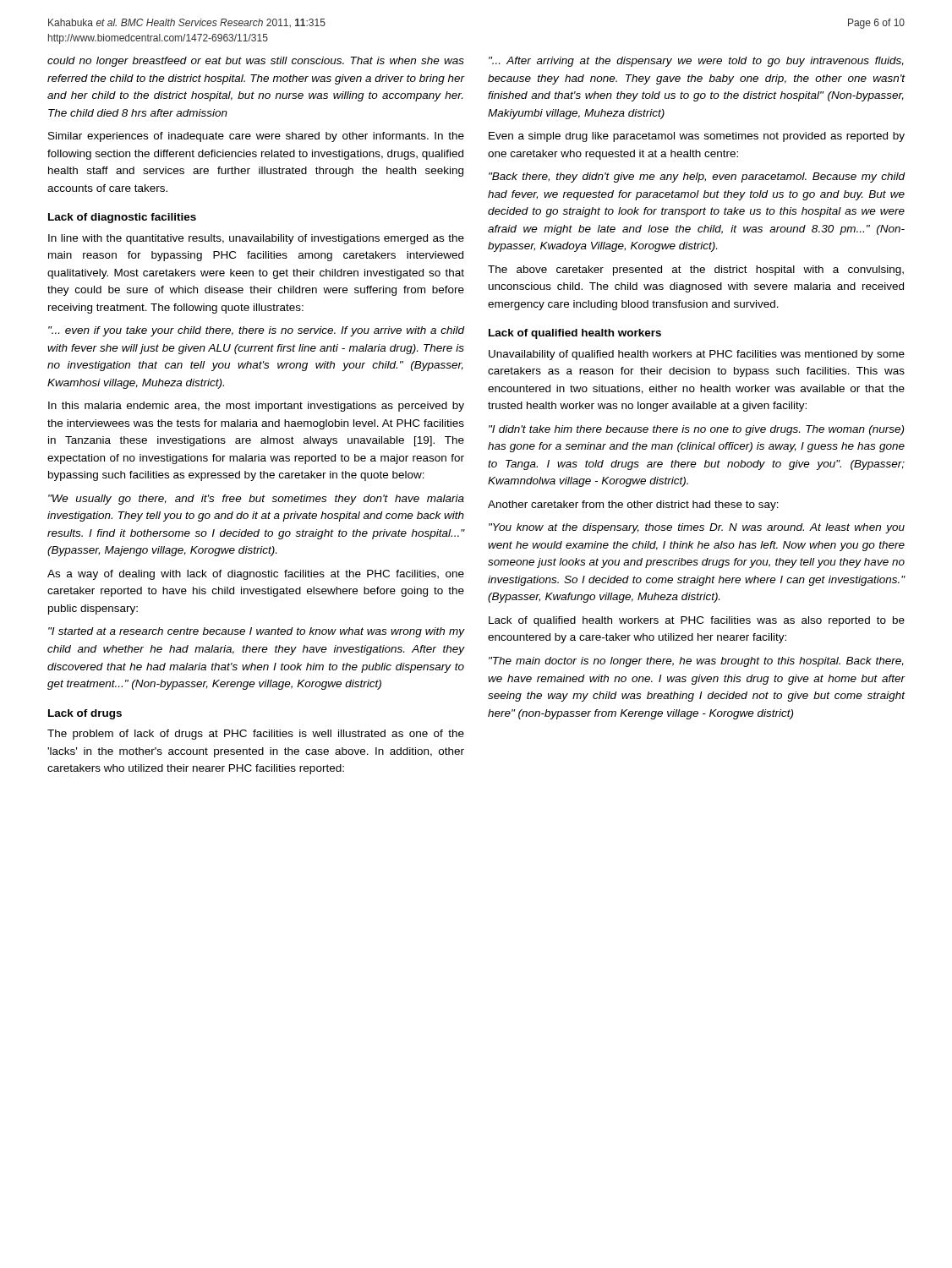The image size is (952, 1268).
Task: Find "Lack of drugs" on this page
Action: tap(85, 714)
